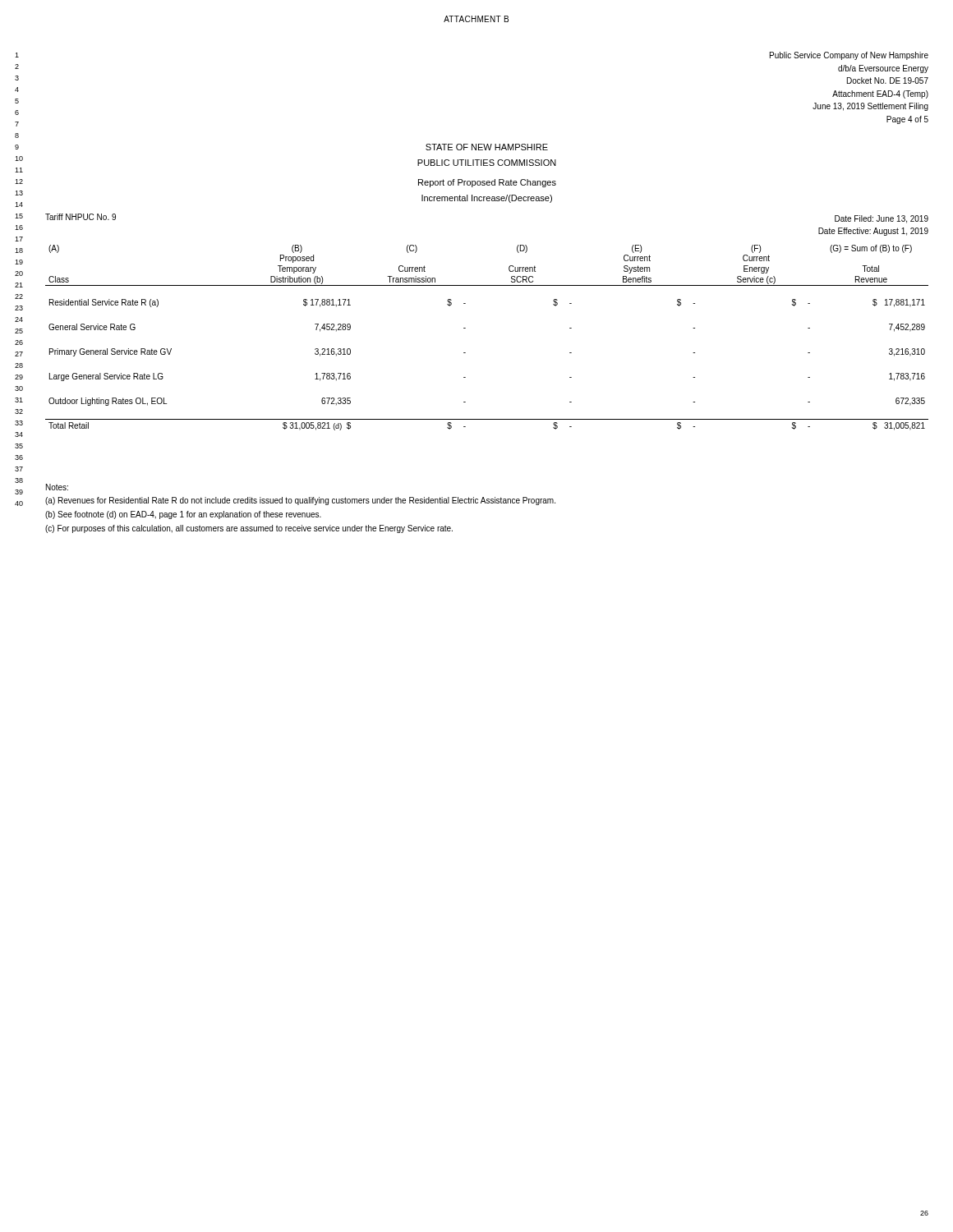Where is the passage that starts "(c) For purposes of this calculation,"?
Image resolution: width=953 pixels, height=1232 pixels.
coord(249,528)
